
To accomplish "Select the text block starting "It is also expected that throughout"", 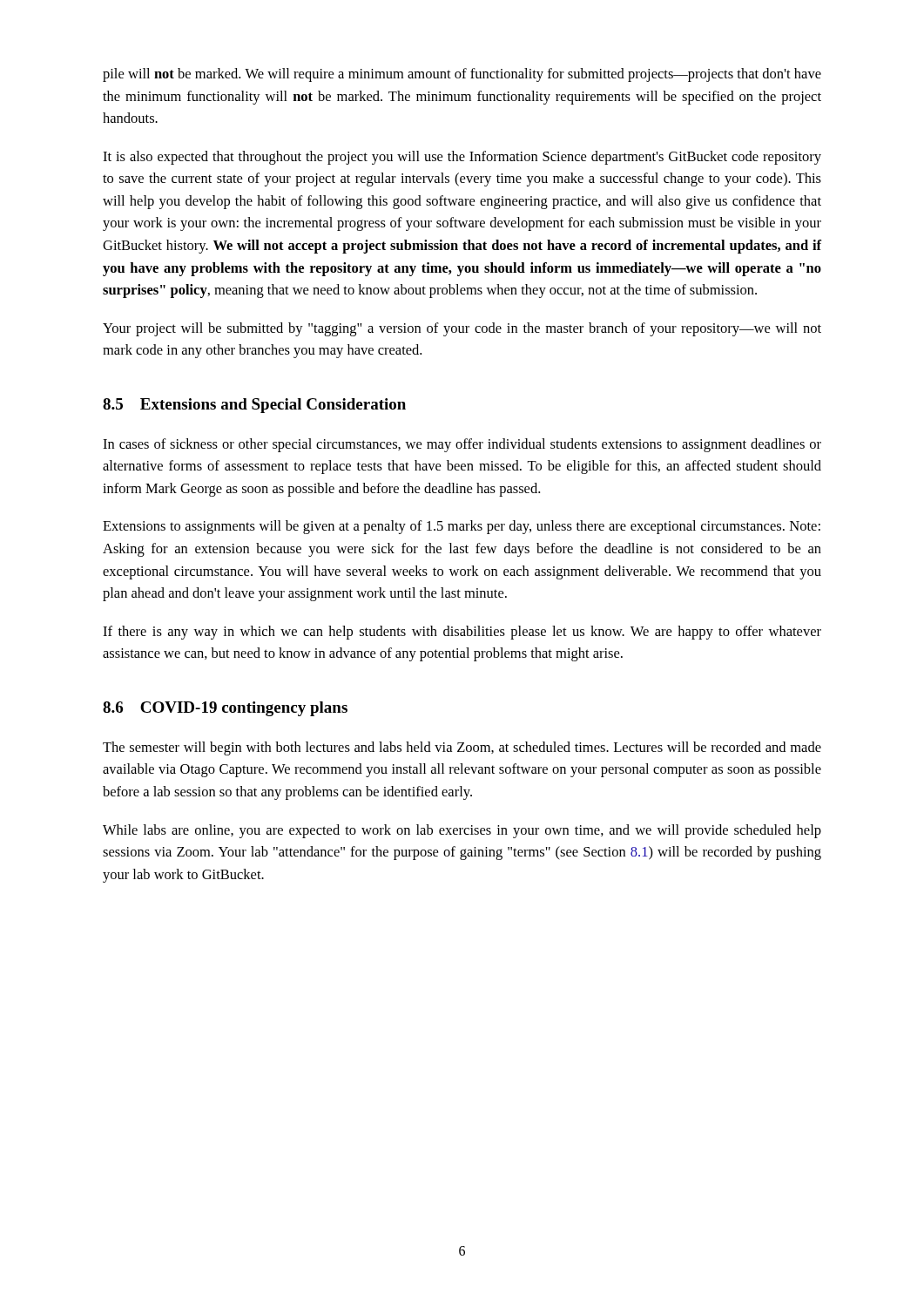I will click(462, 223).
